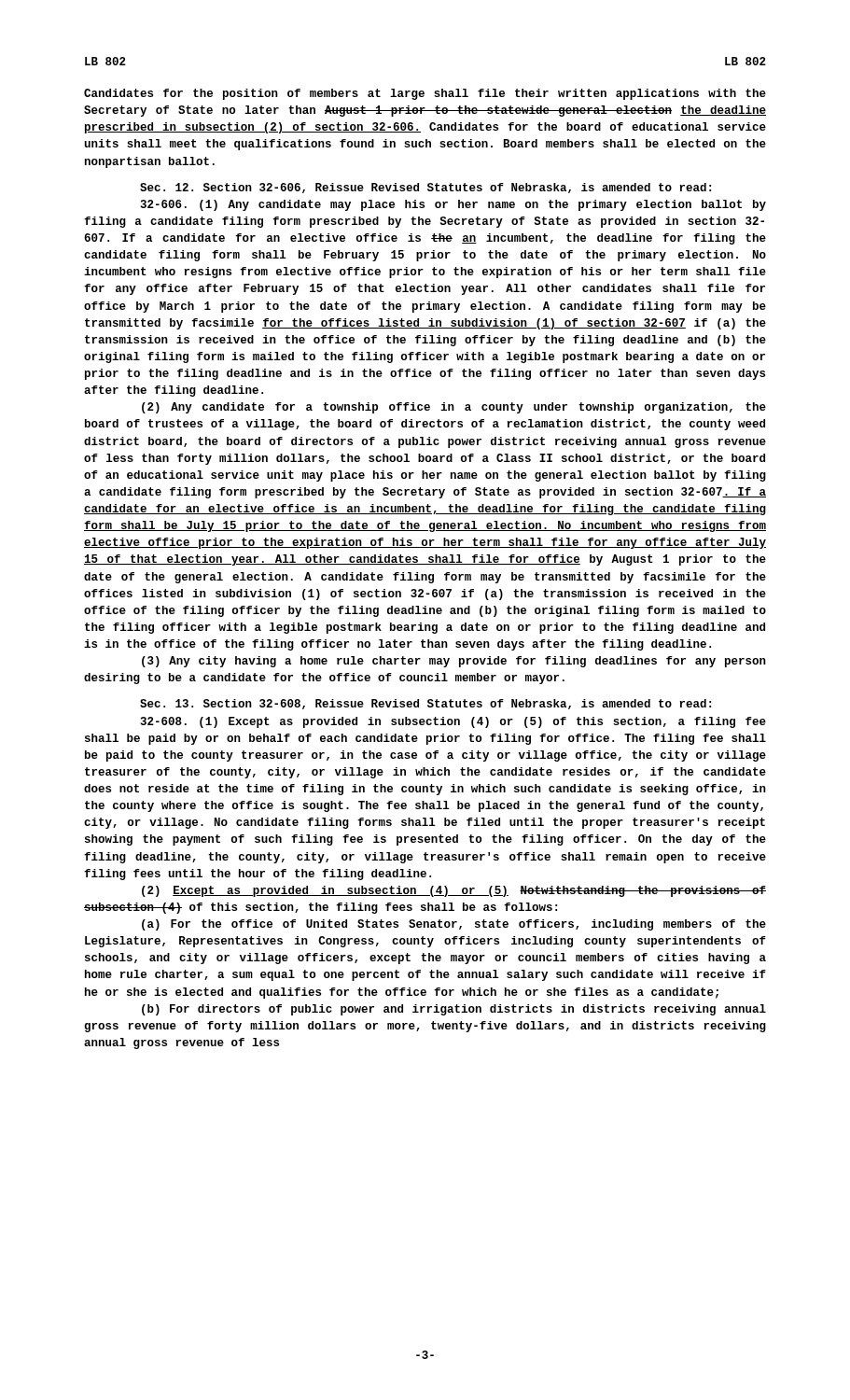The image size is (850, 1400).
Task: Find the region starting "Sec. 12. Section"
Action: pos(425,188)
